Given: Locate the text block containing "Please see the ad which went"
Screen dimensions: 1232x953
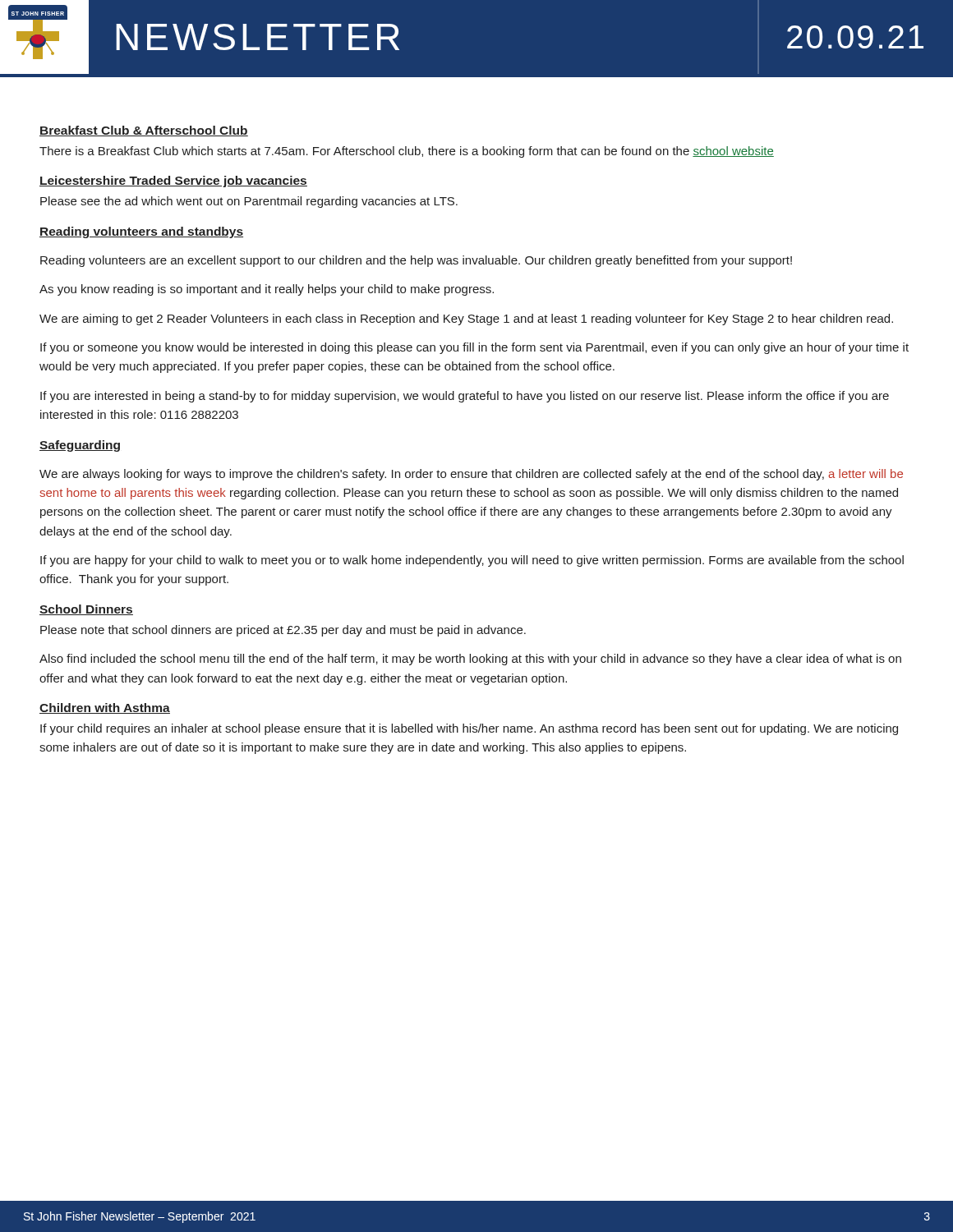Looking at the screenshot, I should 249,201.
